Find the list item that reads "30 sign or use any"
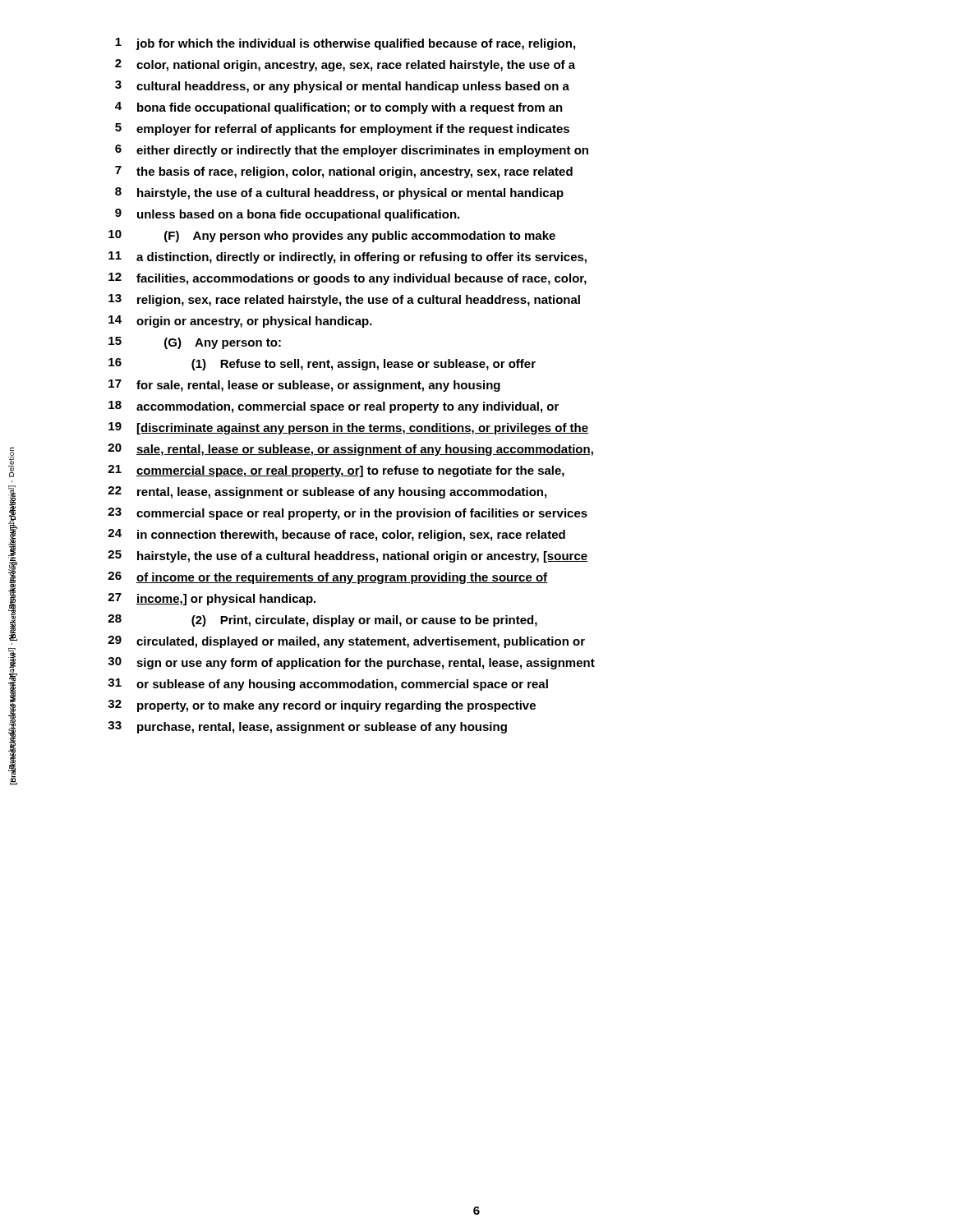The image size is (953, 1232). pos(488,662)
